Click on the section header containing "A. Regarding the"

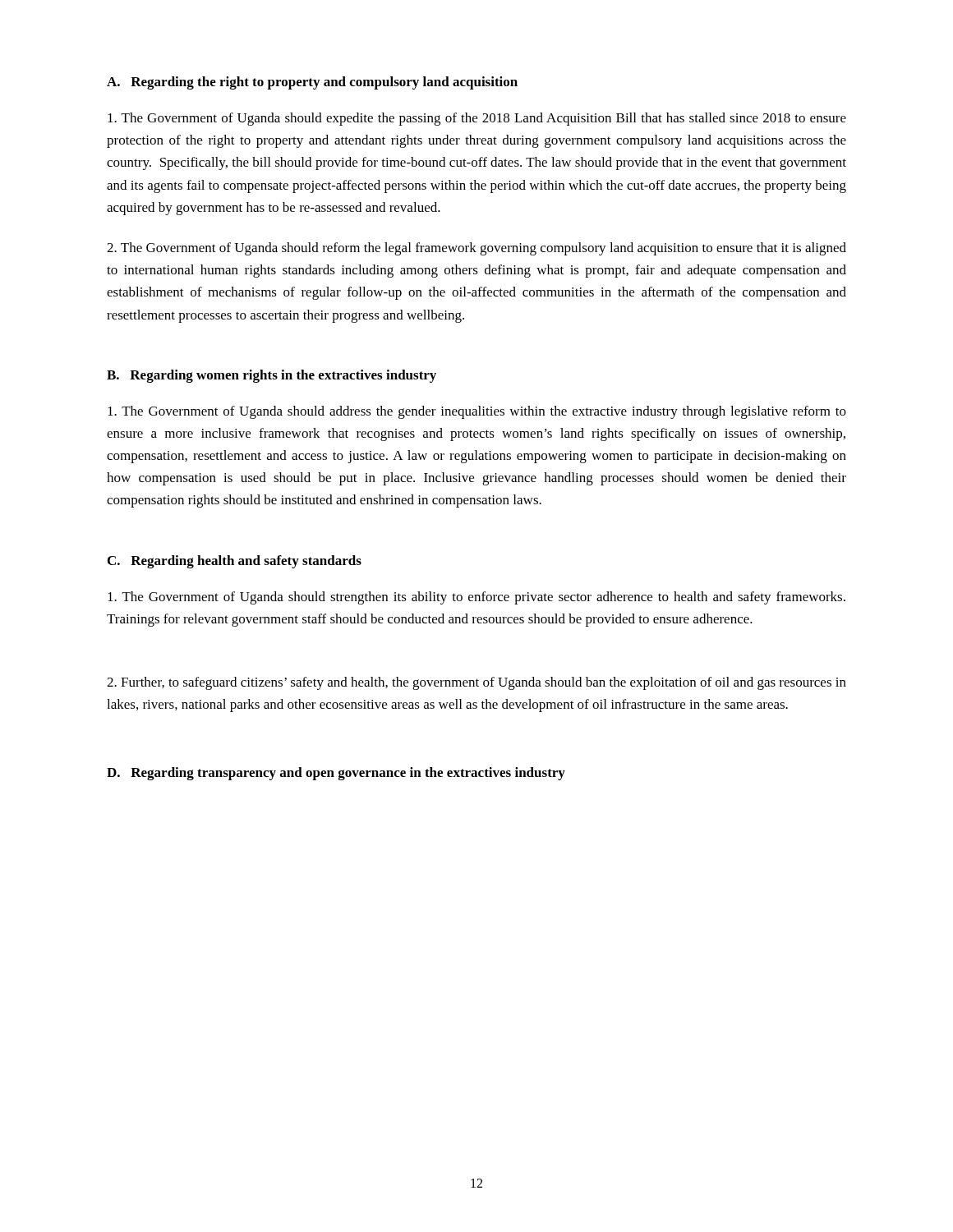pyautogui.click(x=312, y=82)
